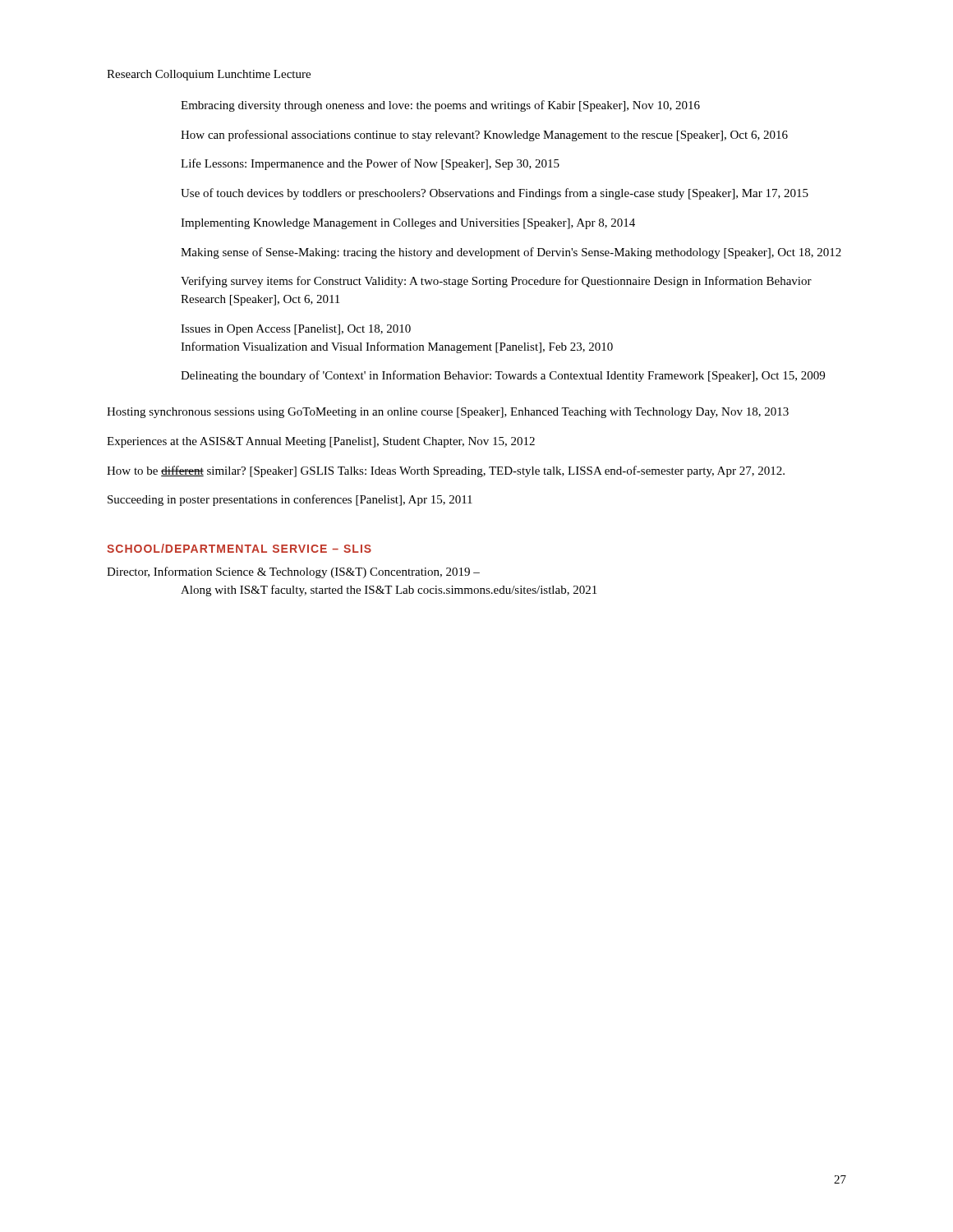Find the text block starting "Research Colloquium Lunchtime Lecture"

click(209, 74)
